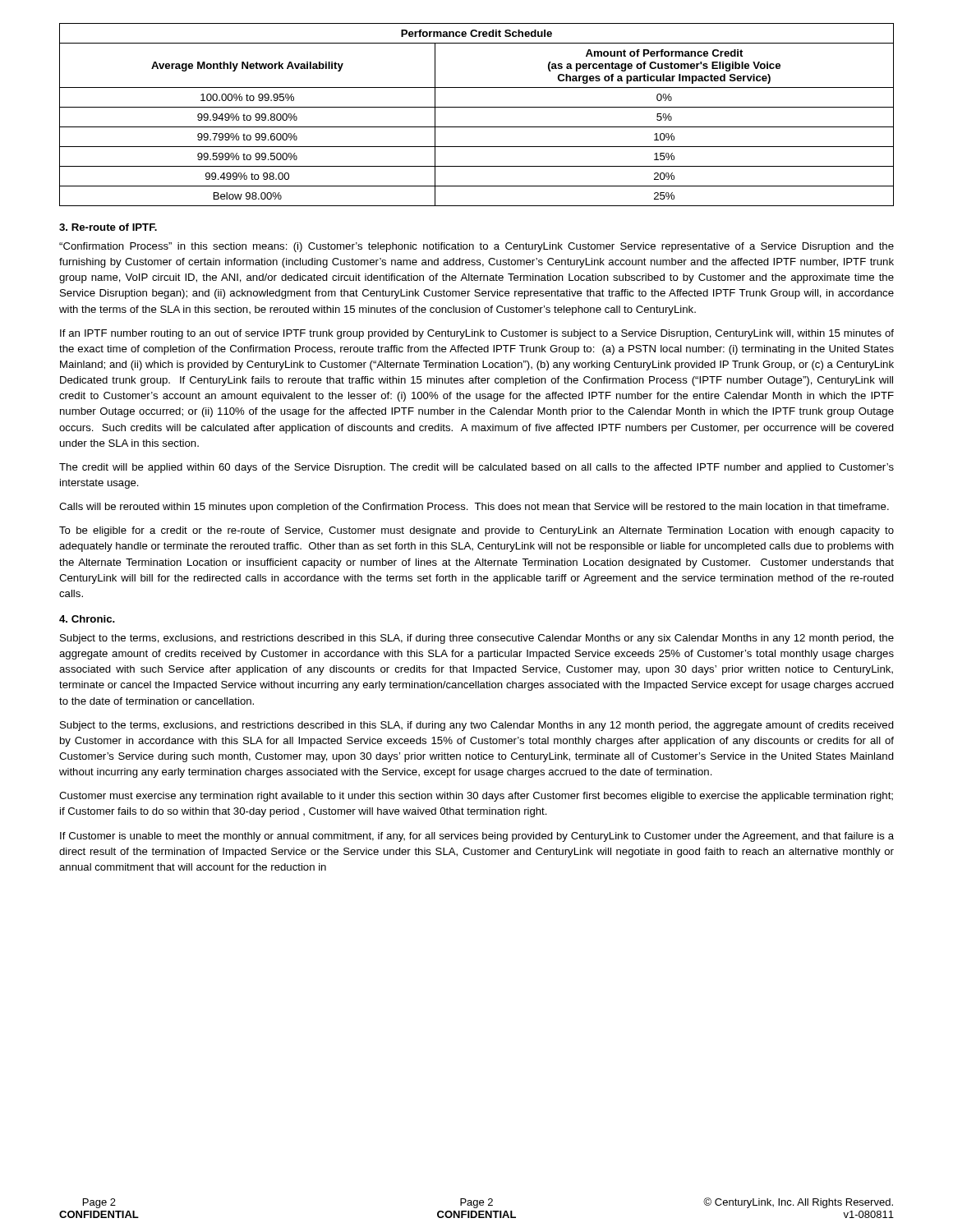Viewport: 953px width, 1232px height.
Task: Navigate to the block starting "3. Re-route of"
Action: click(x=108, y=227)
